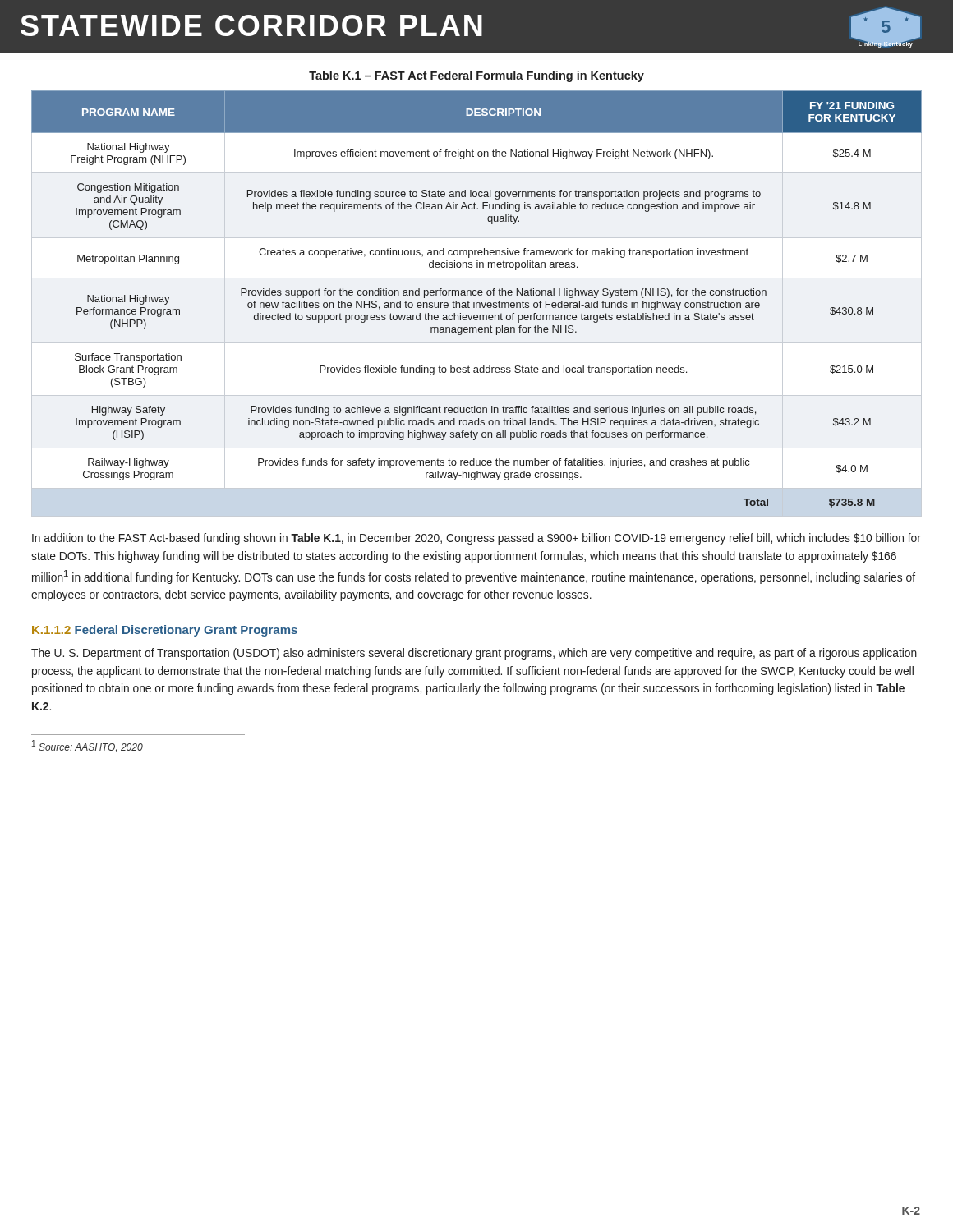Point to the block beginning "In addition to"

click(476, 567)
